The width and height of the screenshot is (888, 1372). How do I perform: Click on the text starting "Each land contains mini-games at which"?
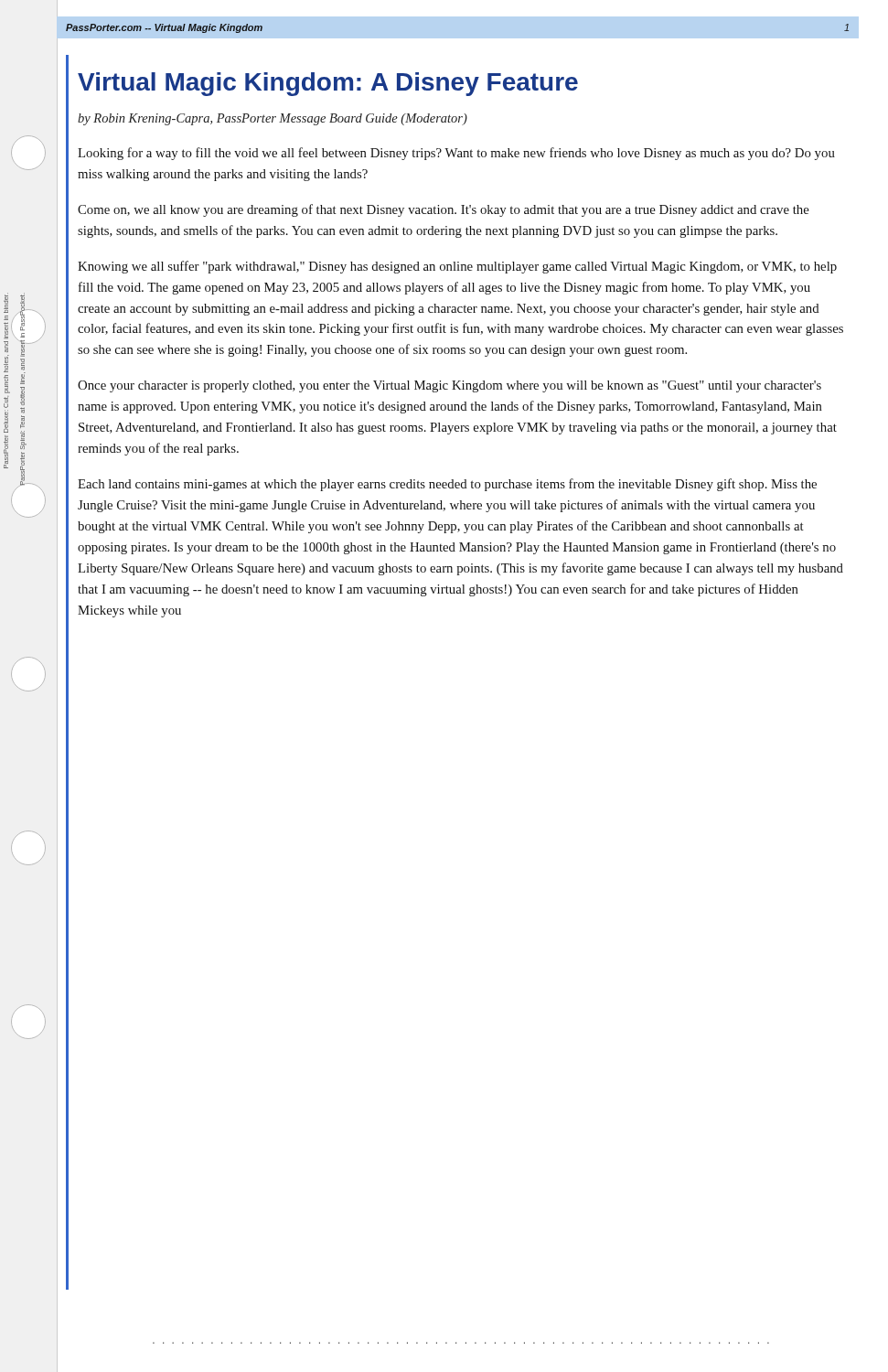pos(460,547)
